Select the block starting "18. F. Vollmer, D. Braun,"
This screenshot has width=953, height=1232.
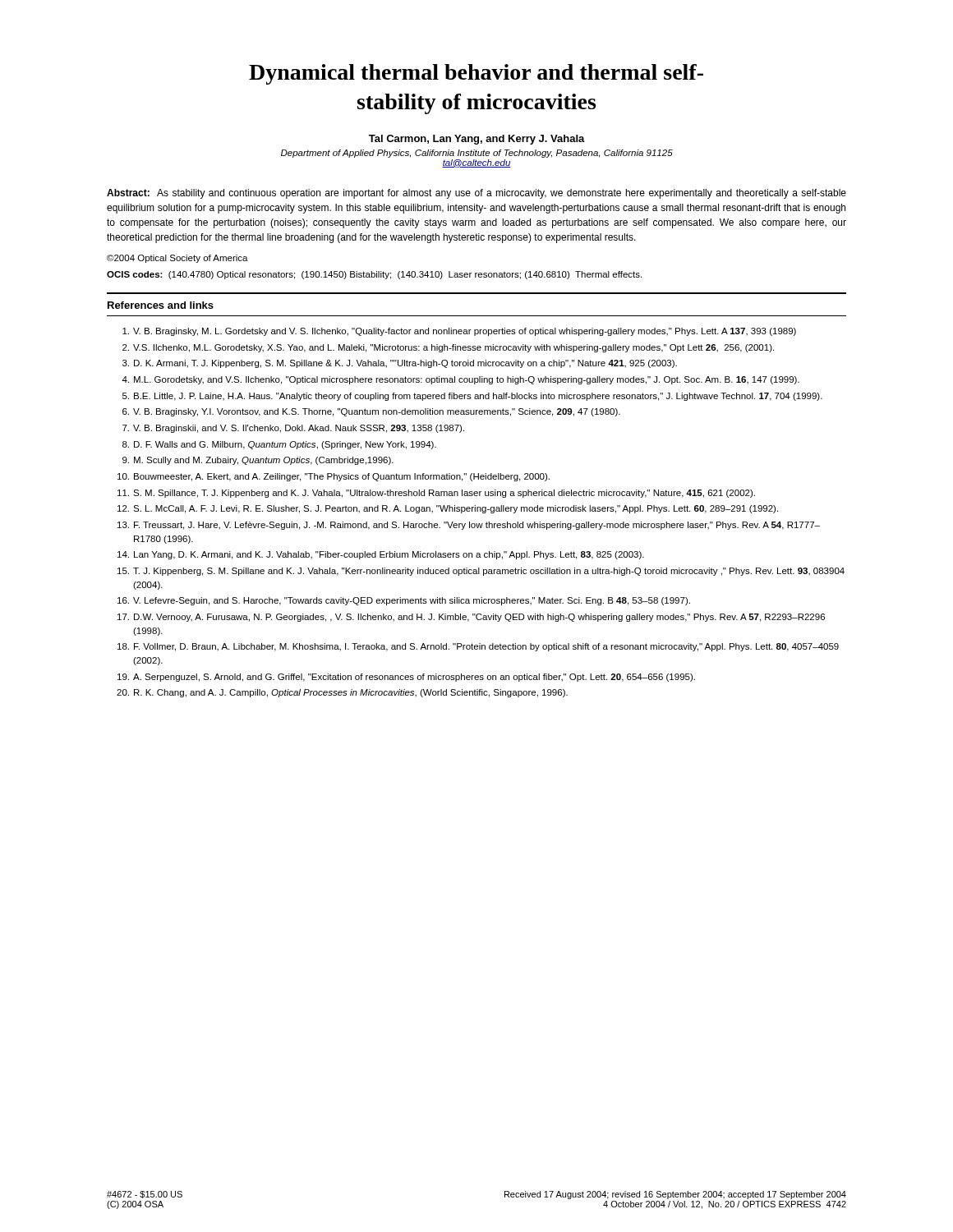coord(476,654)
